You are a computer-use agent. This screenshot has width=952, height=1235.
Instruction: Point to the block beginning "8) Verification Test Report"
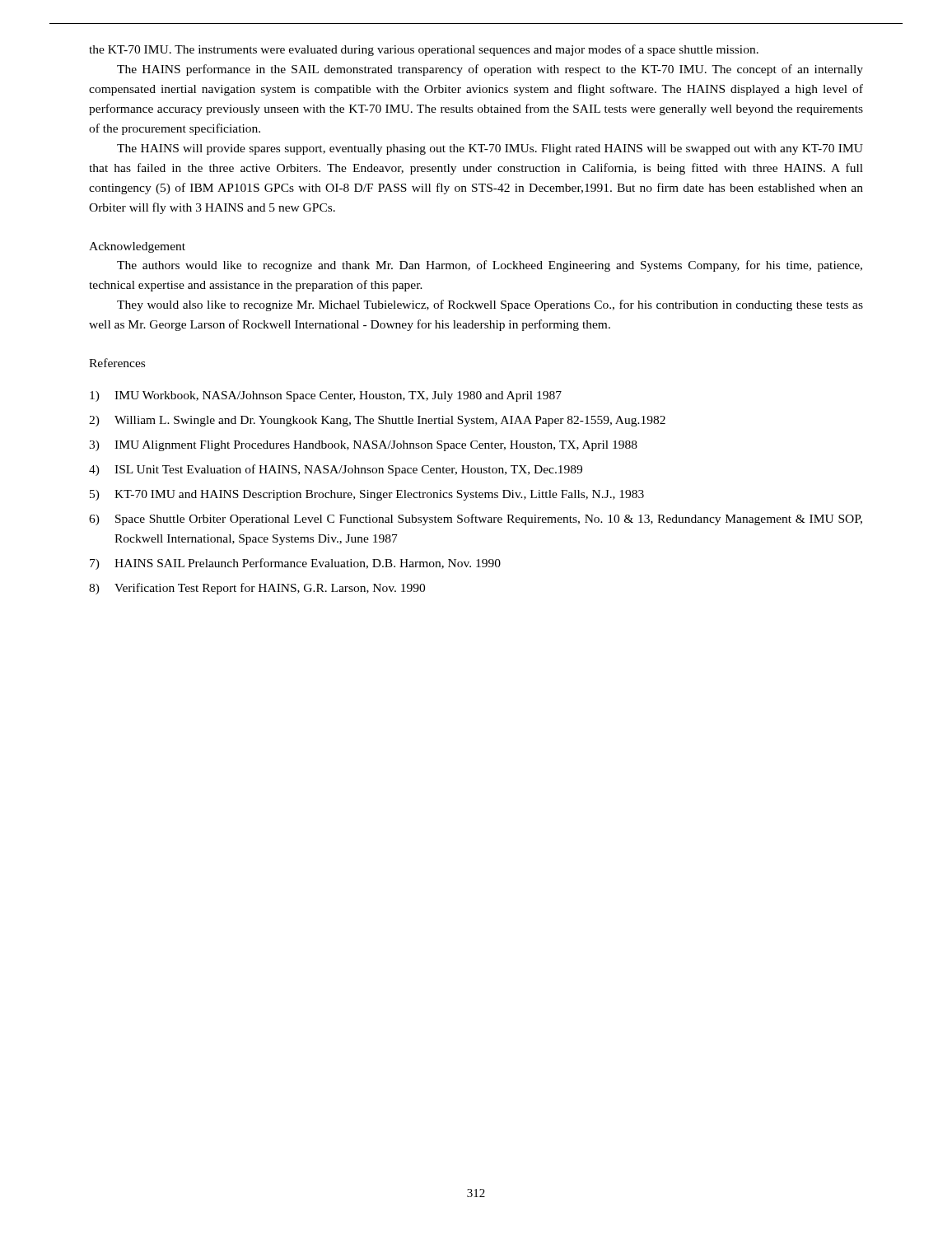(x=257, y=589)
